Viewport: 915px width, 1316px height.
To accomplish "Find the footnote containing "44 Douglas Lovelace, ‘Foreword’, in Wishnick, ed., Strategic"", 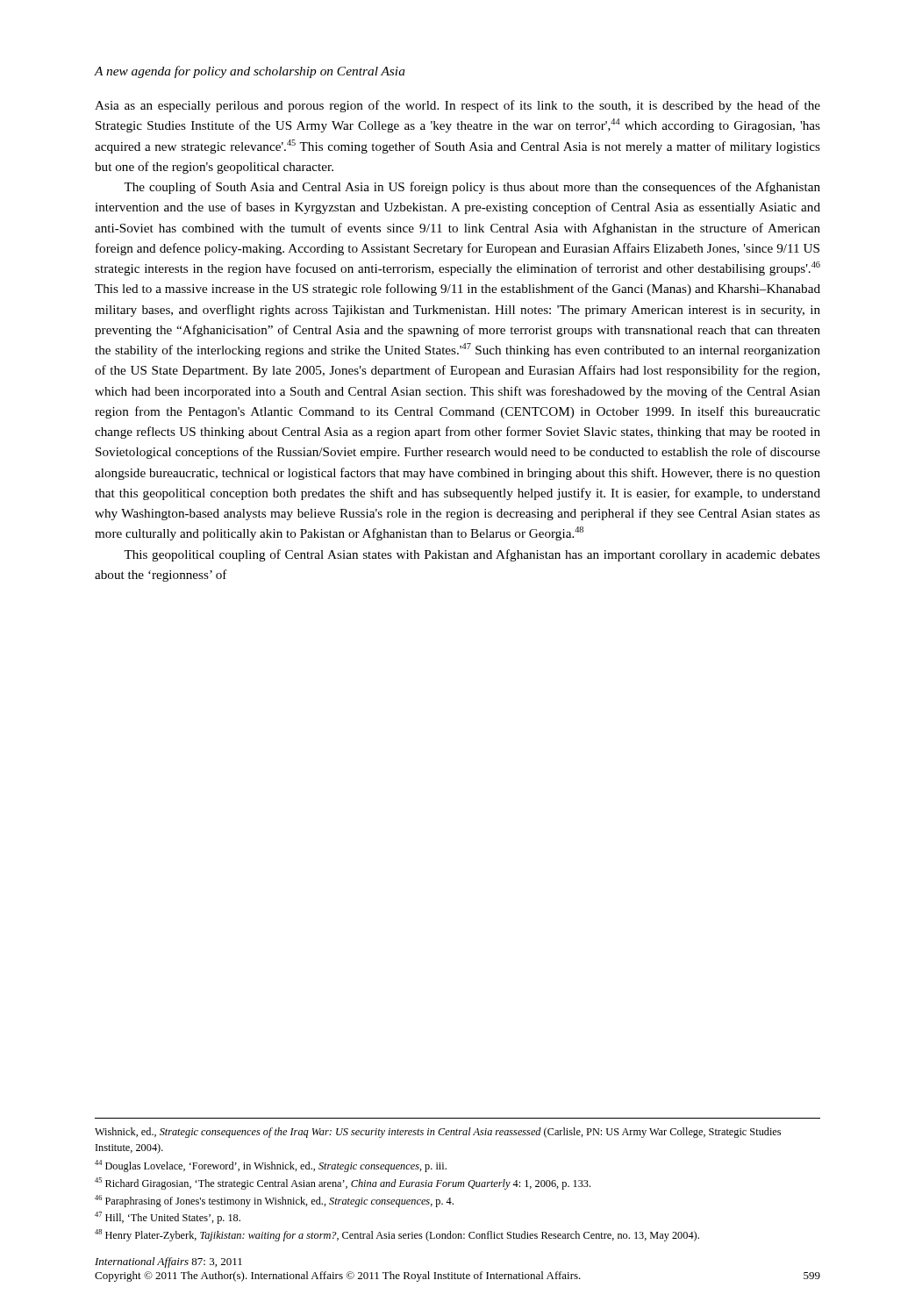I will click(x=271, y=1165).
